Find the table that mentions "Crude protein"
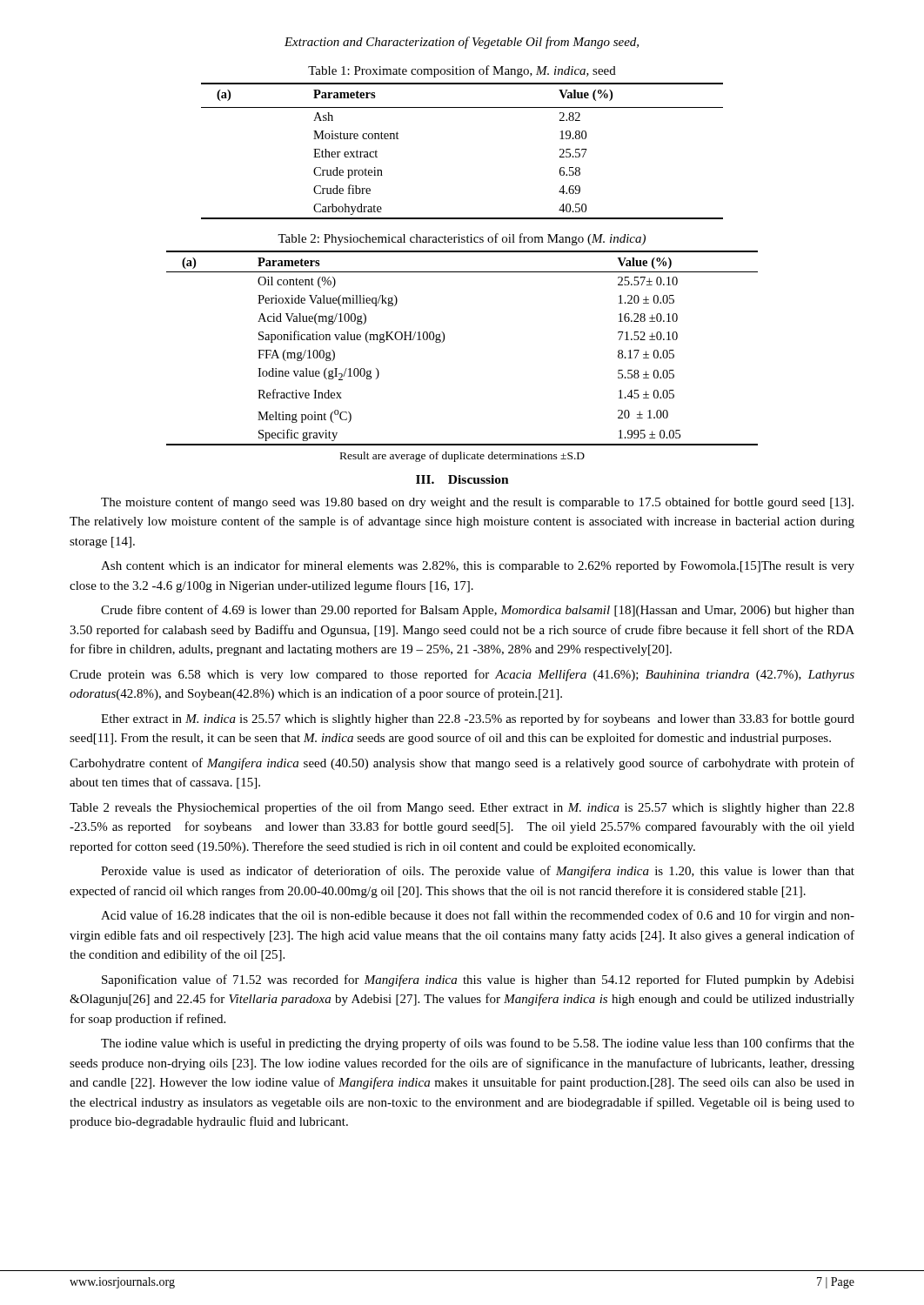This screenshot has width=924, height=1305. pyautogui.click(x=462, y=151)
